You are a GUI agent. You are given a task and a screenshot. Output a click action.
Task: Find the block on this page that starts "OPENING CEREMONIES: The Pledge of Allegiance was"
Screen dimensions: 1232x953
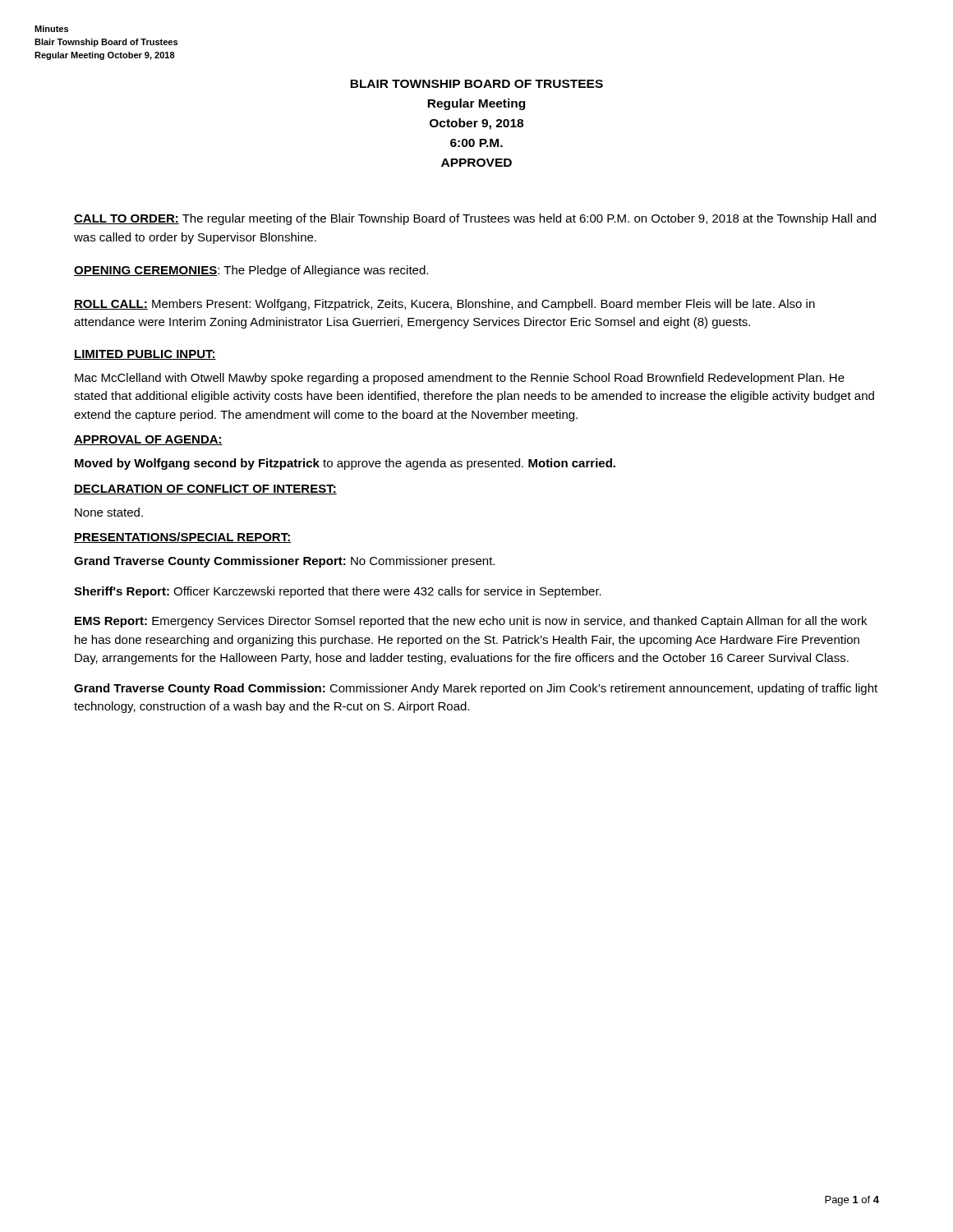pos(251,271)
